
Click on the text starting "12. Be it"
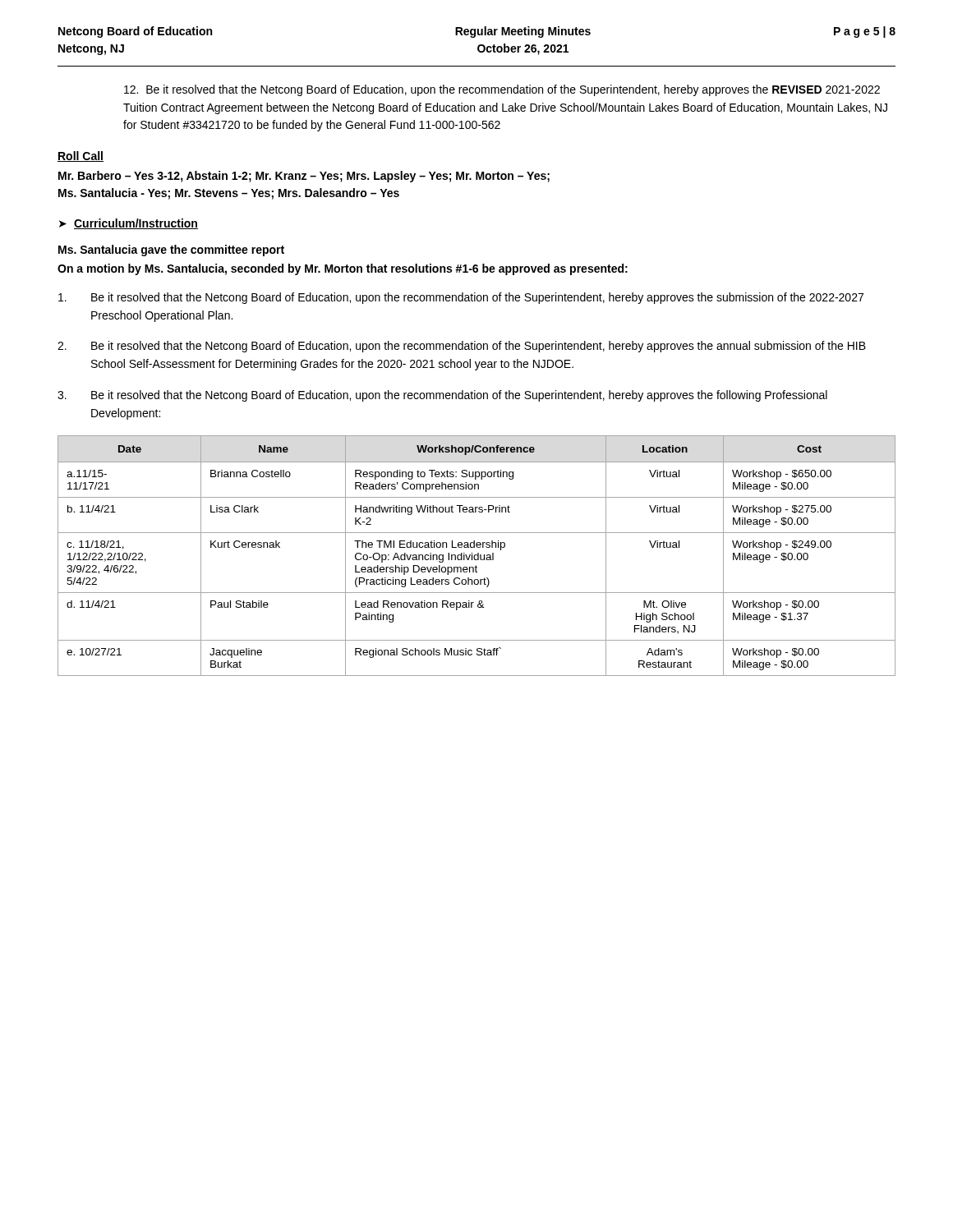506,107
